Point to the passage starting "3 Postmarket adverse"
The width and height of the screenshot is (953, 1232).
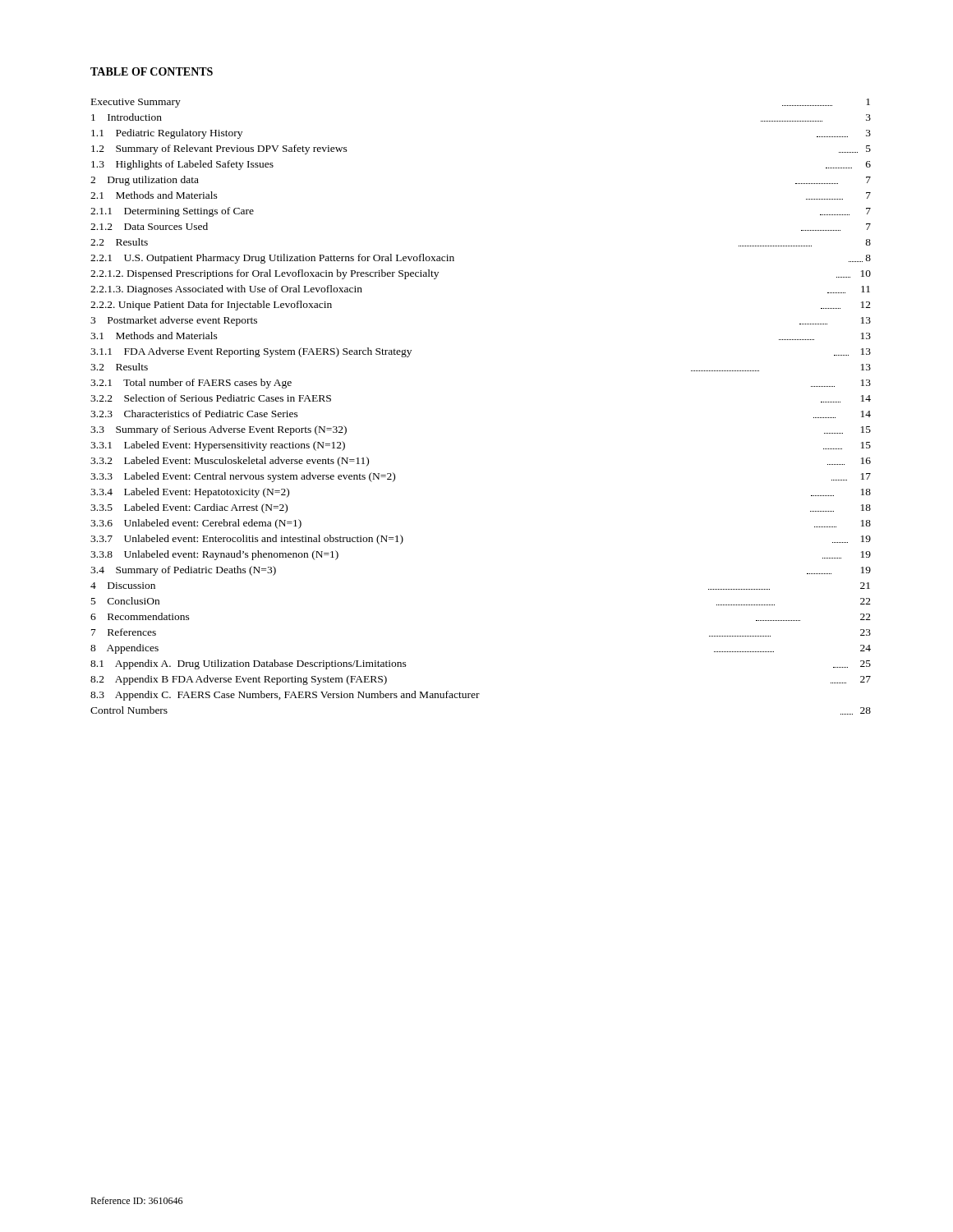point(174,321)
